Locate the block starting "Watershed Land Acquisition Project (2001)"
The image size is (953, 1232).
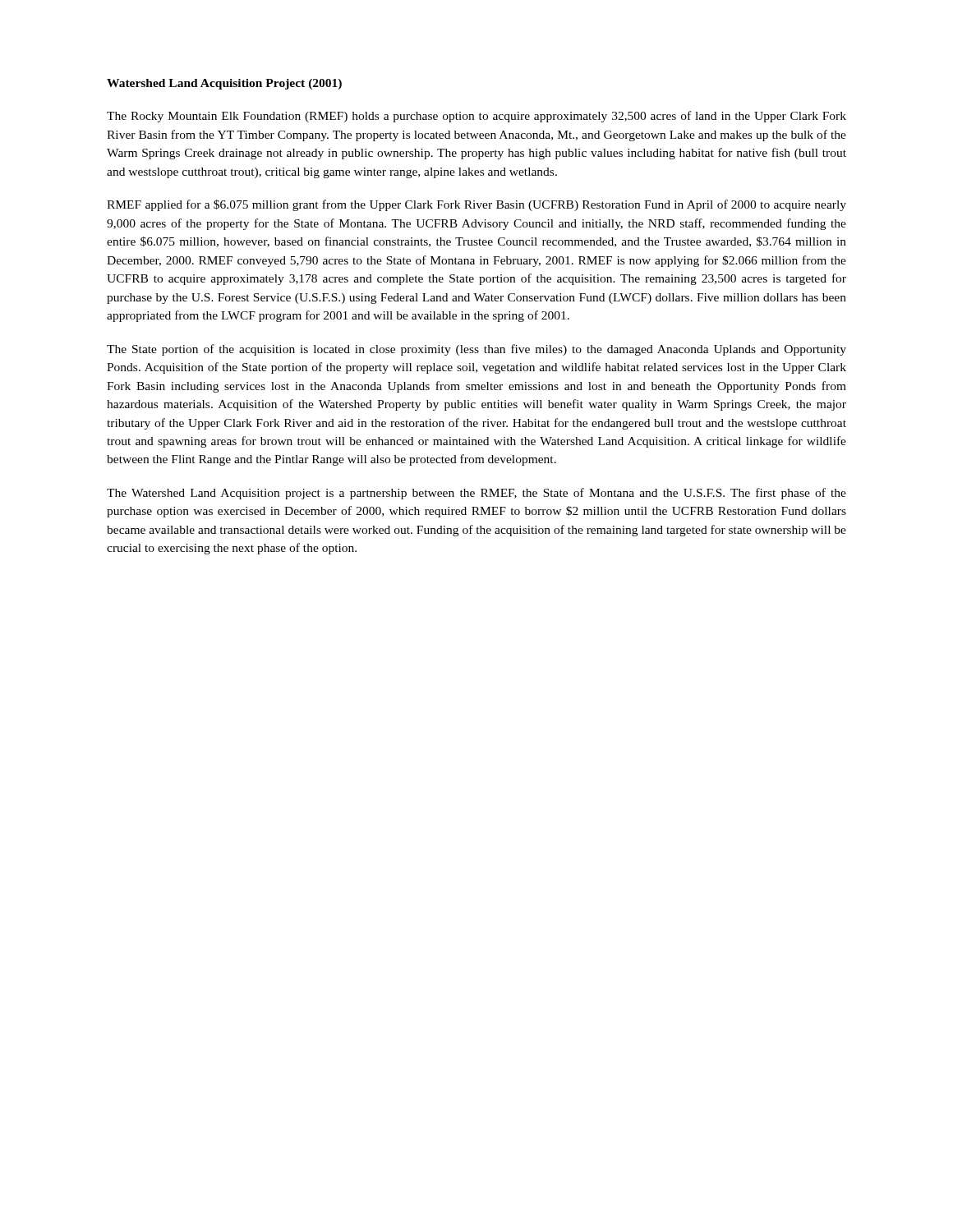[224, 83]
